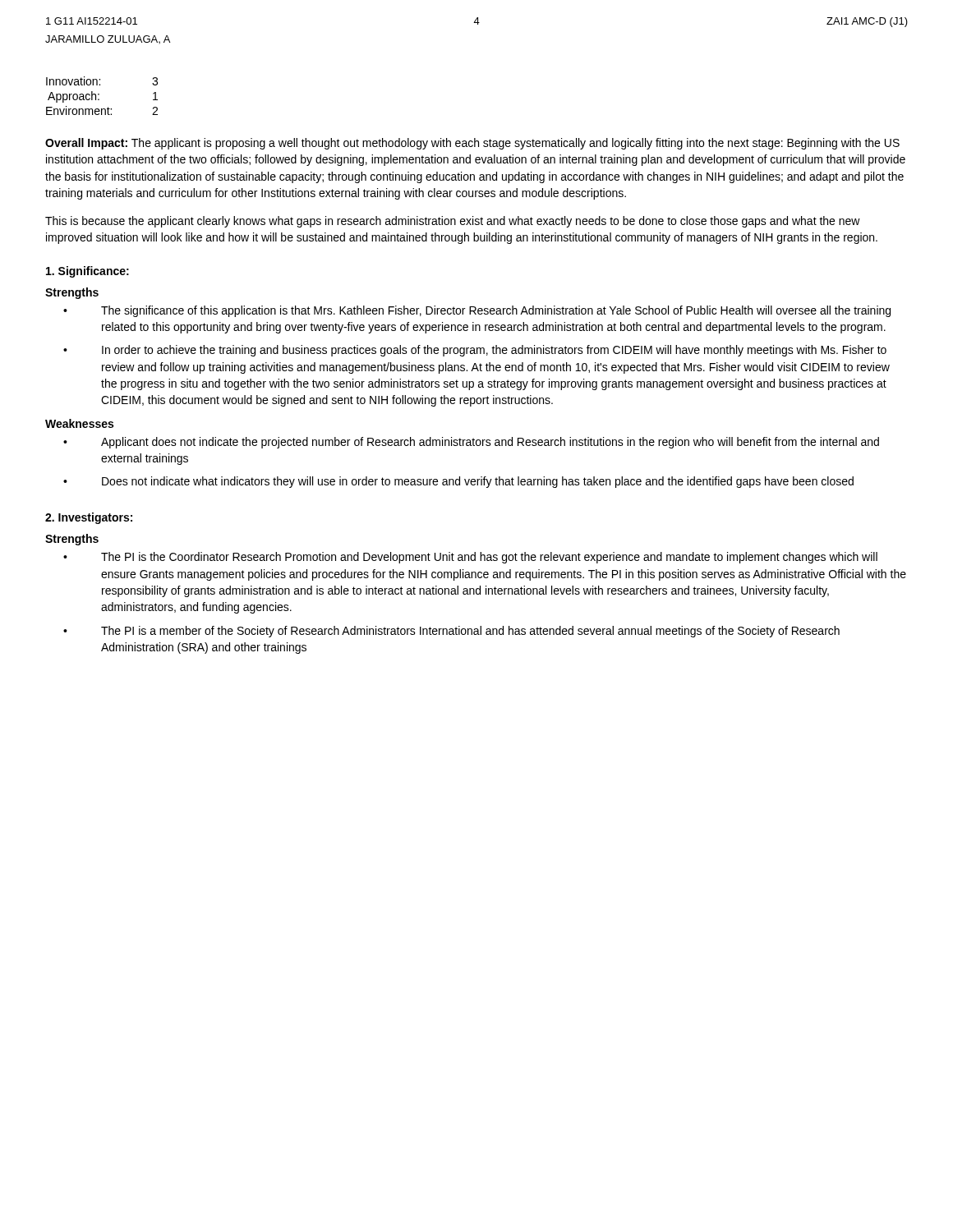Locate the text block with the text "This is because the applicant"
Image resolution: width=953 pixels, height=1232 pixels.
[x=462, y=229]
